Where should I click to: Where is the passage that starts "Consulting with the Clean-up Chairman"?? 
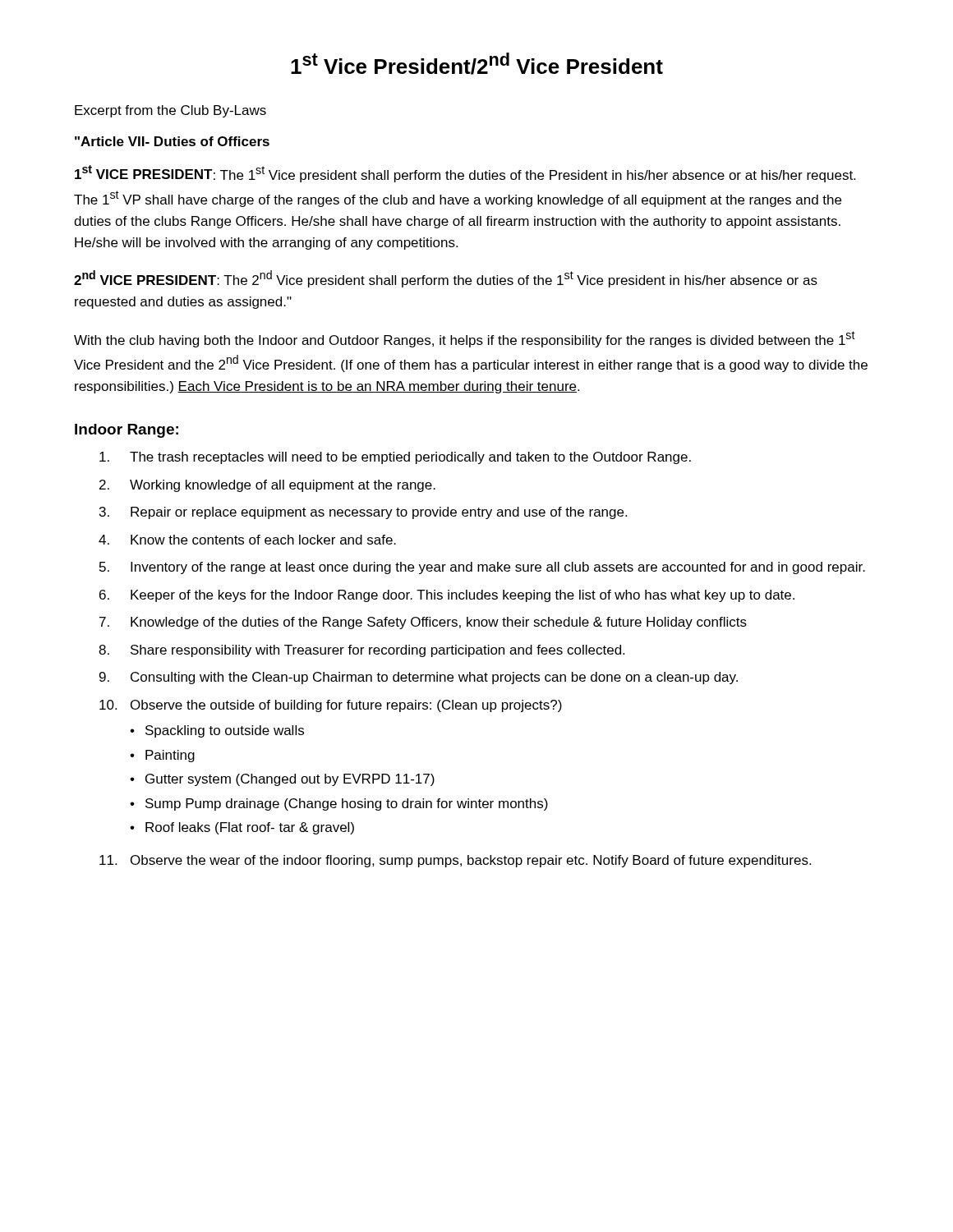504,677
